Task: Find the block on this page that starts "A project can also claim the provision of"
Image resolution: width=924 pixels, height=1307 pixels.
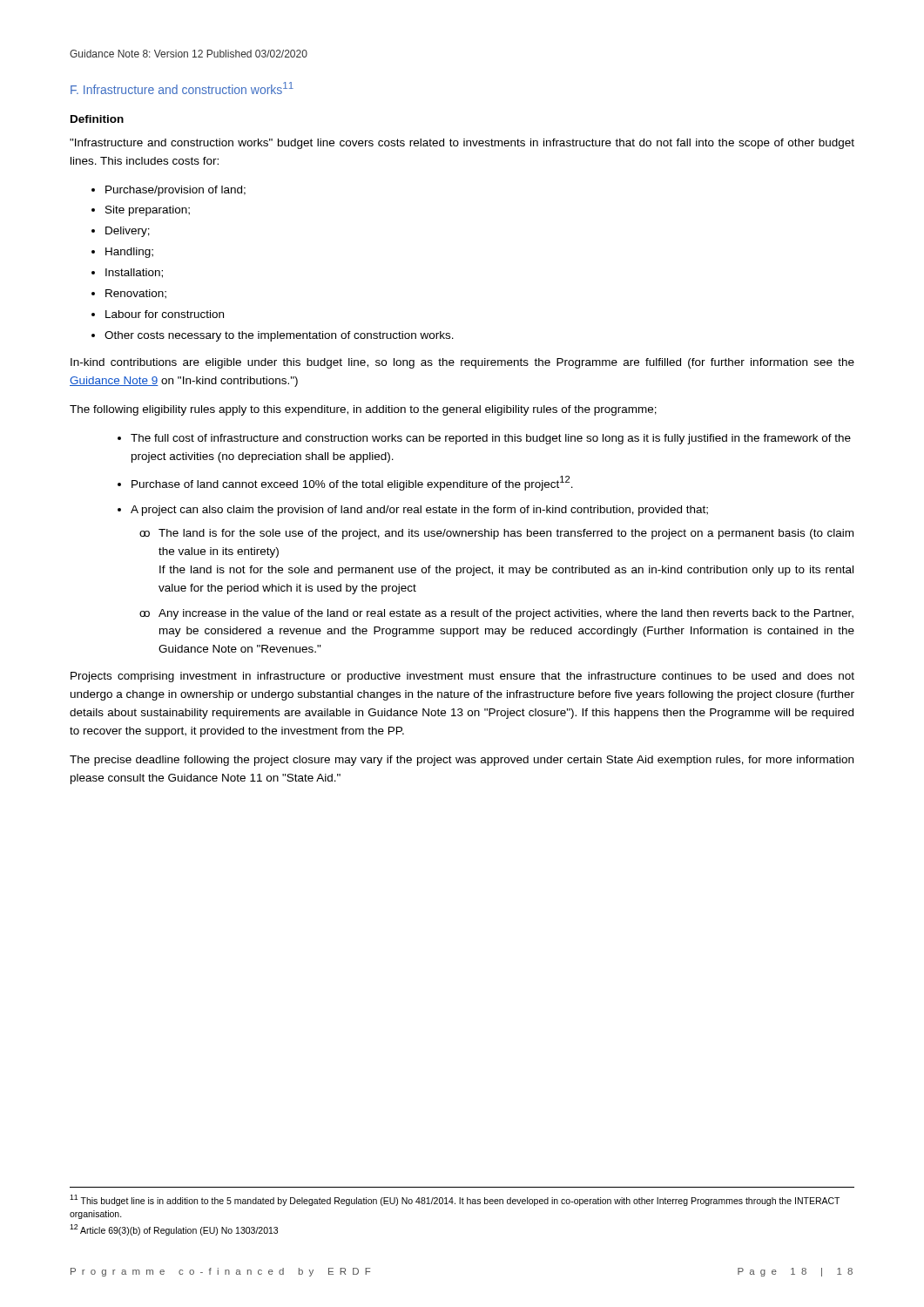Action: point(492,581)
